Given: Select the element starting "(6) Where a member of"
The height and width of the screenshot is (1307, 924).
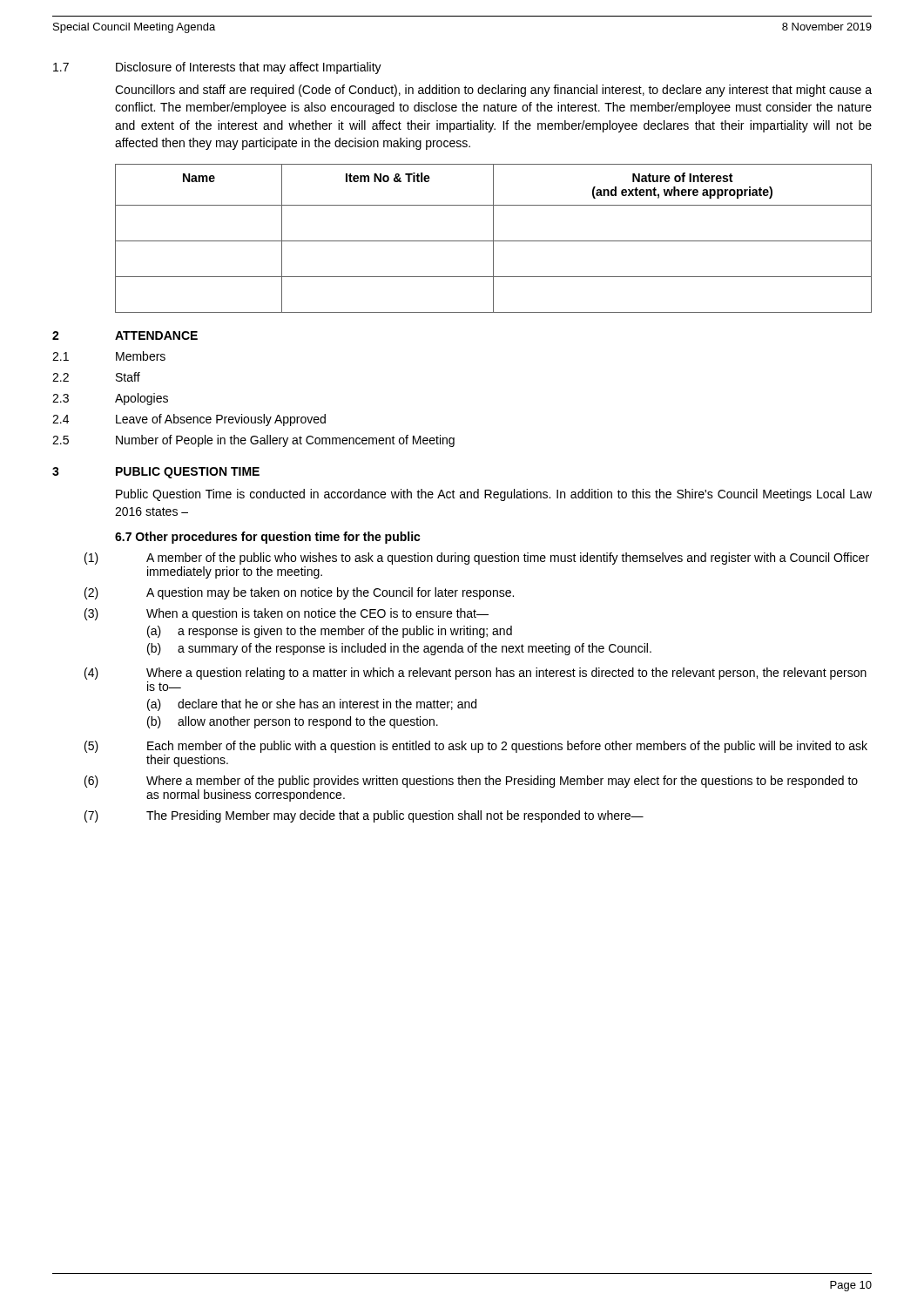Looking at the screenshot, I should click(462, 788).
